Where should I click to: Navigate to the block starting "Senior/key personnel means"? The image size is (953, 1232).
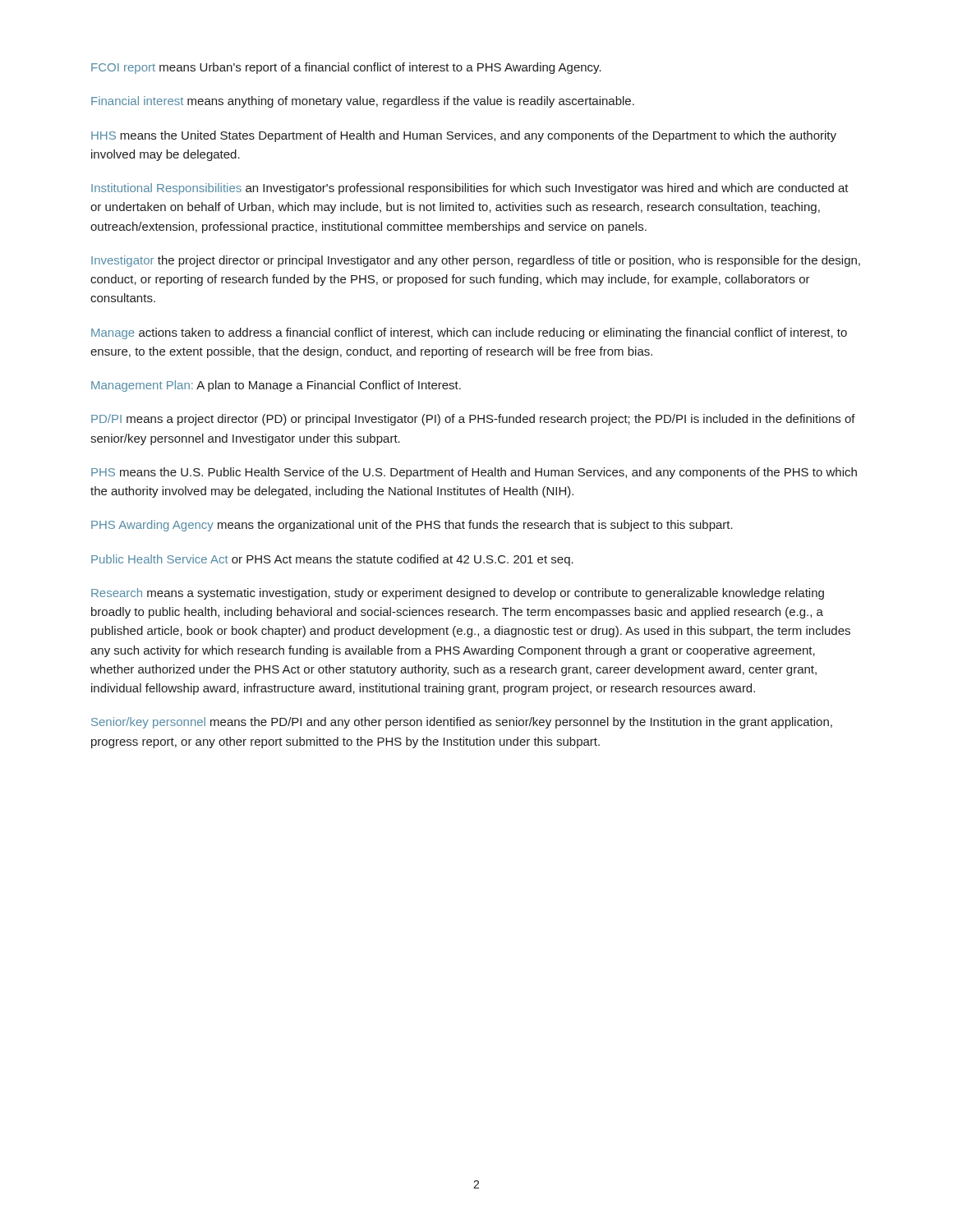coord(462,731)
